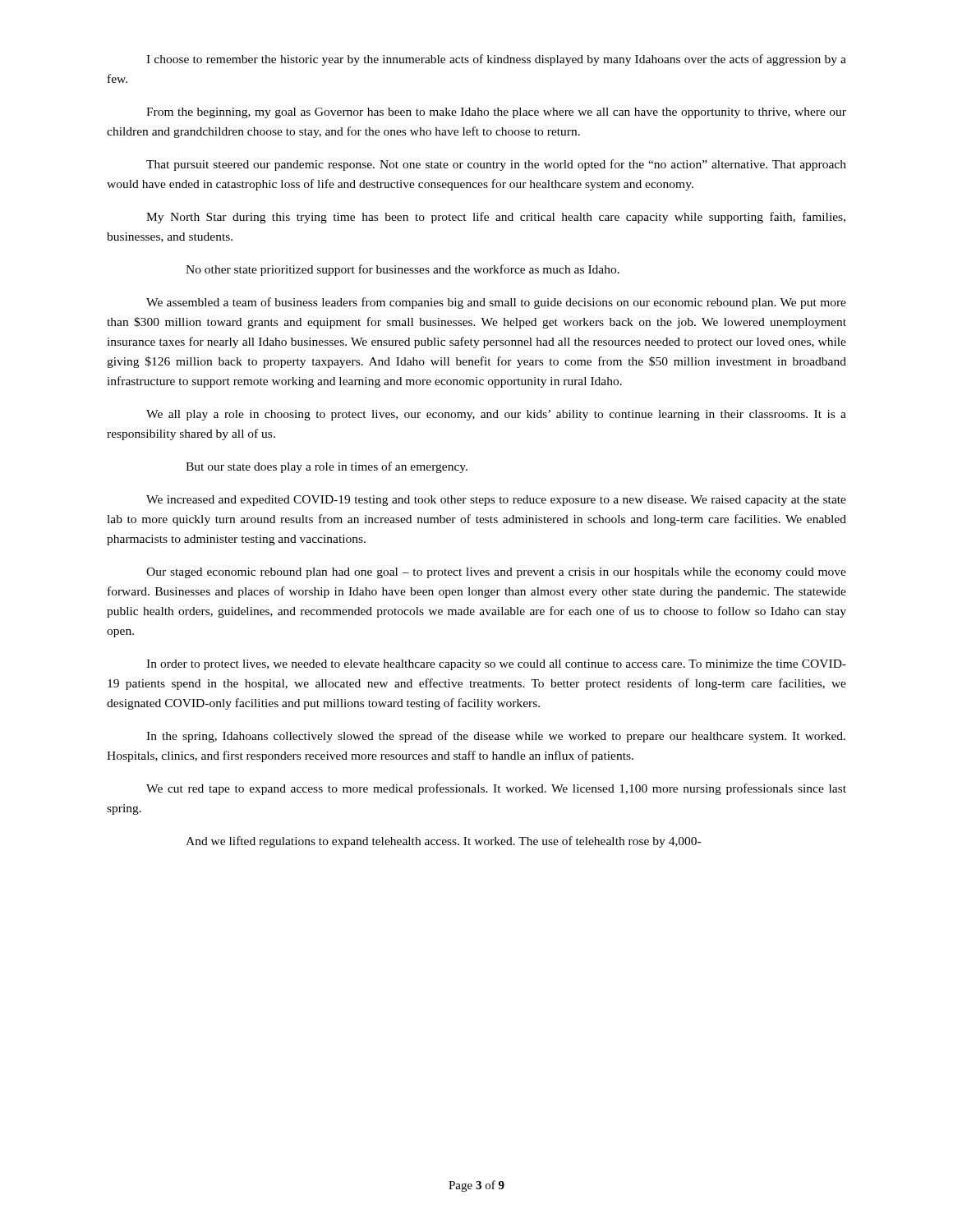This screenshot has width=953, height=1232.
Task: Point to the block beginning "I choose to remember the historic year"
Action: 476,69
